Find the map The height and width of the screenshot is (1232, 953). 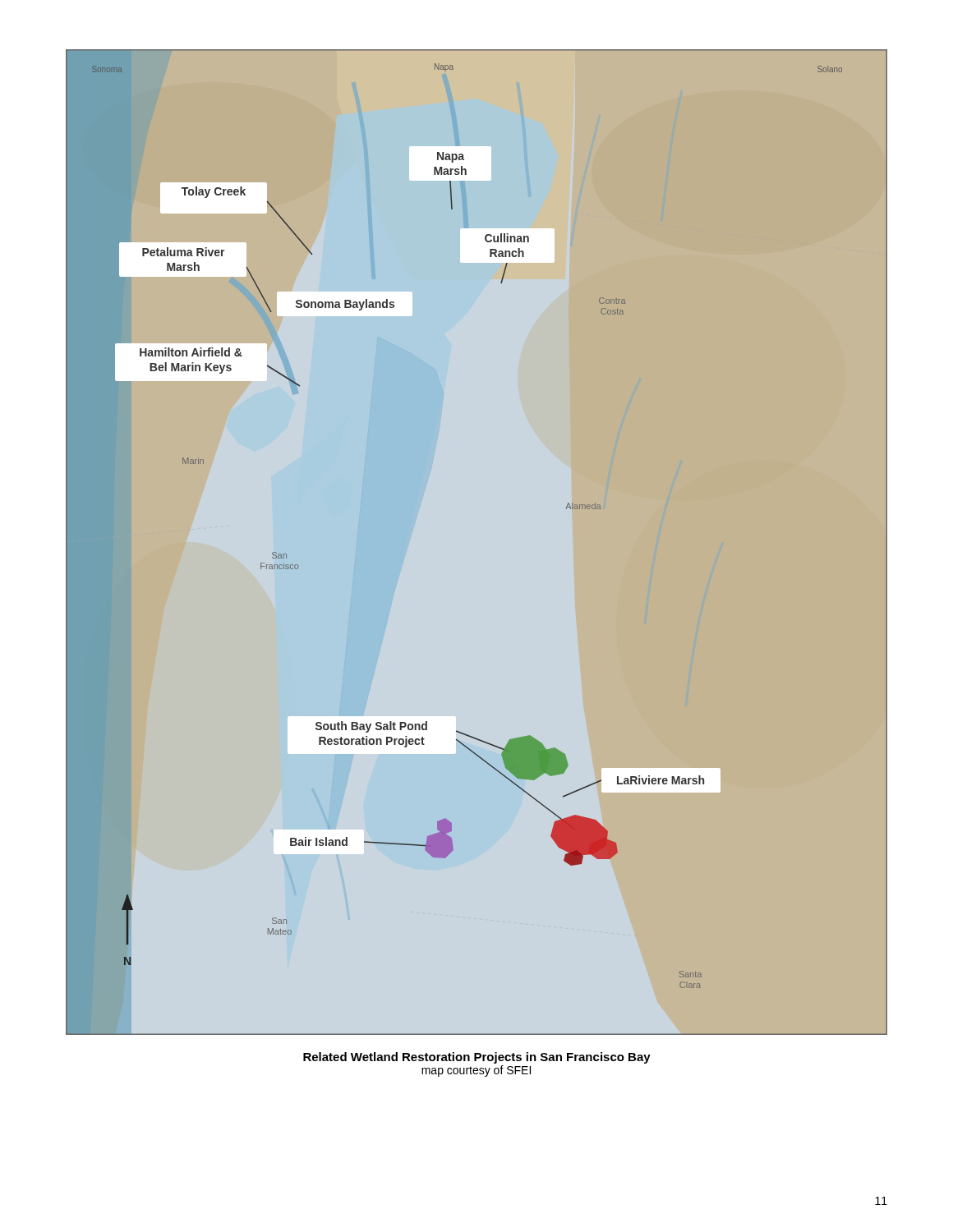476,542
